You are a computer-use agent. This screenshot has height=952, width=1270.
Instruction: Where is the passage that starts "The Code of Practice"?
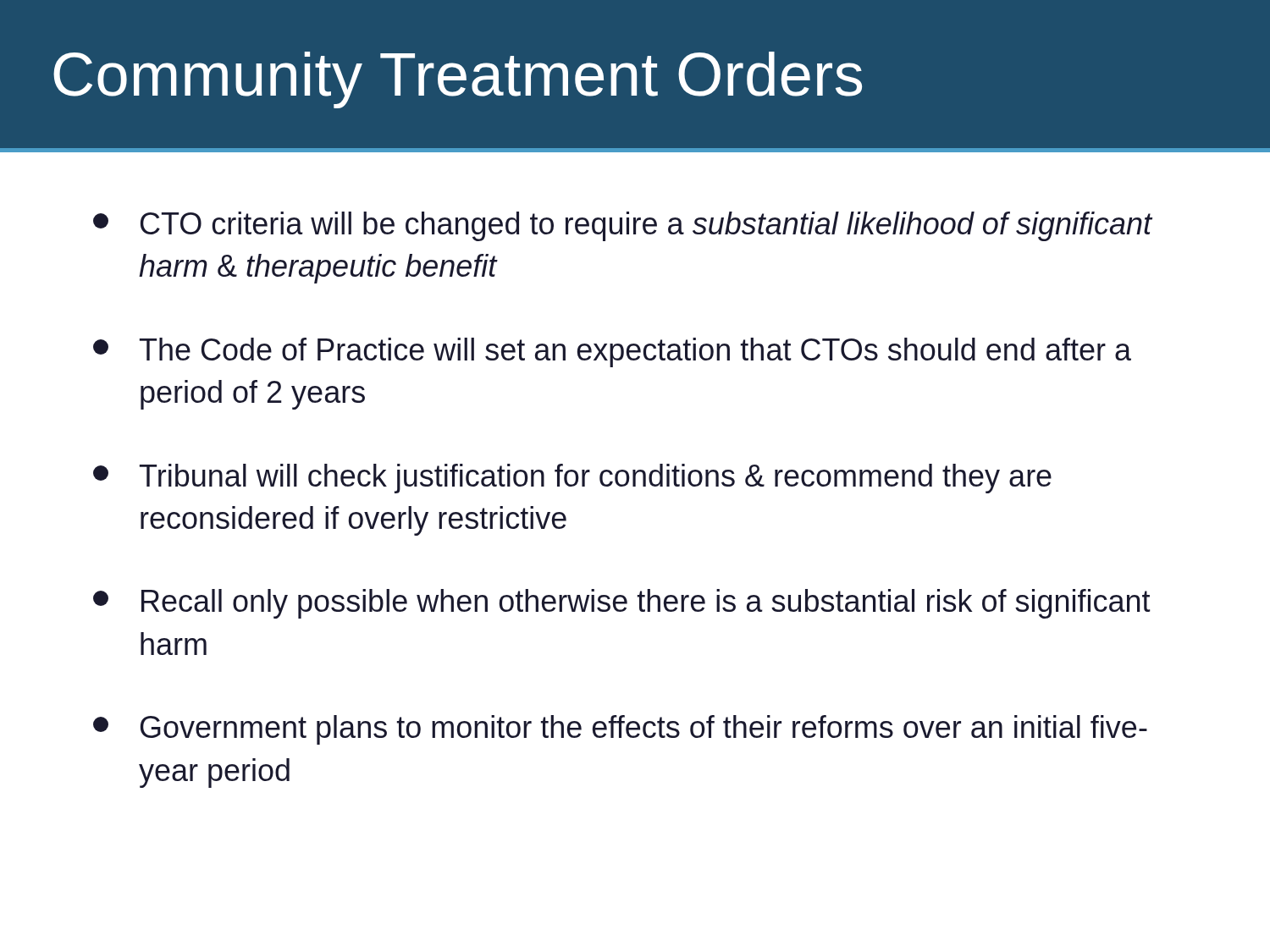tap(643, 372)
